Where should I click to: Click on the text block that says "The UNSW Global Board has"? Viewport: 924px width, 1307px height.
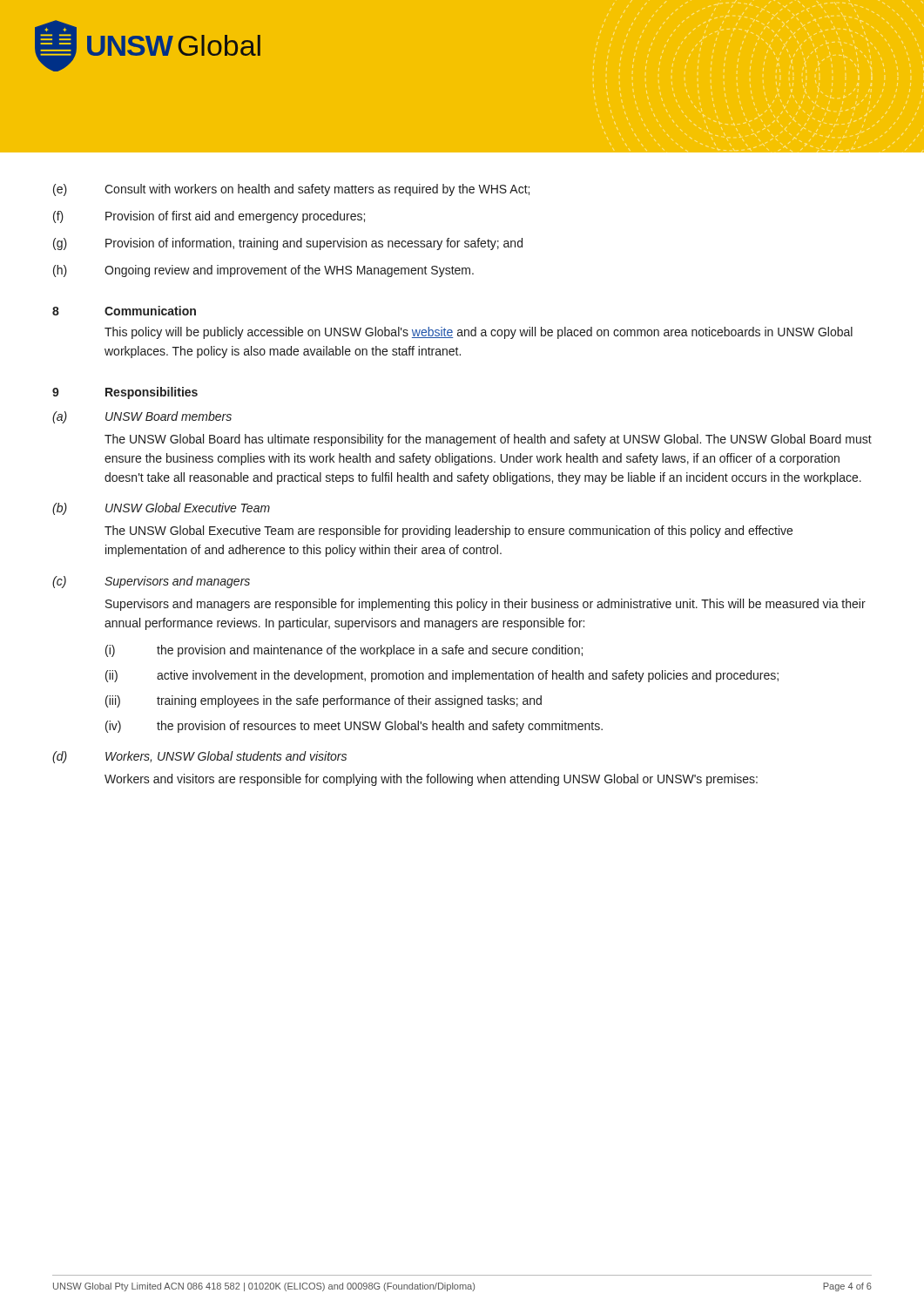coord(488,458)
